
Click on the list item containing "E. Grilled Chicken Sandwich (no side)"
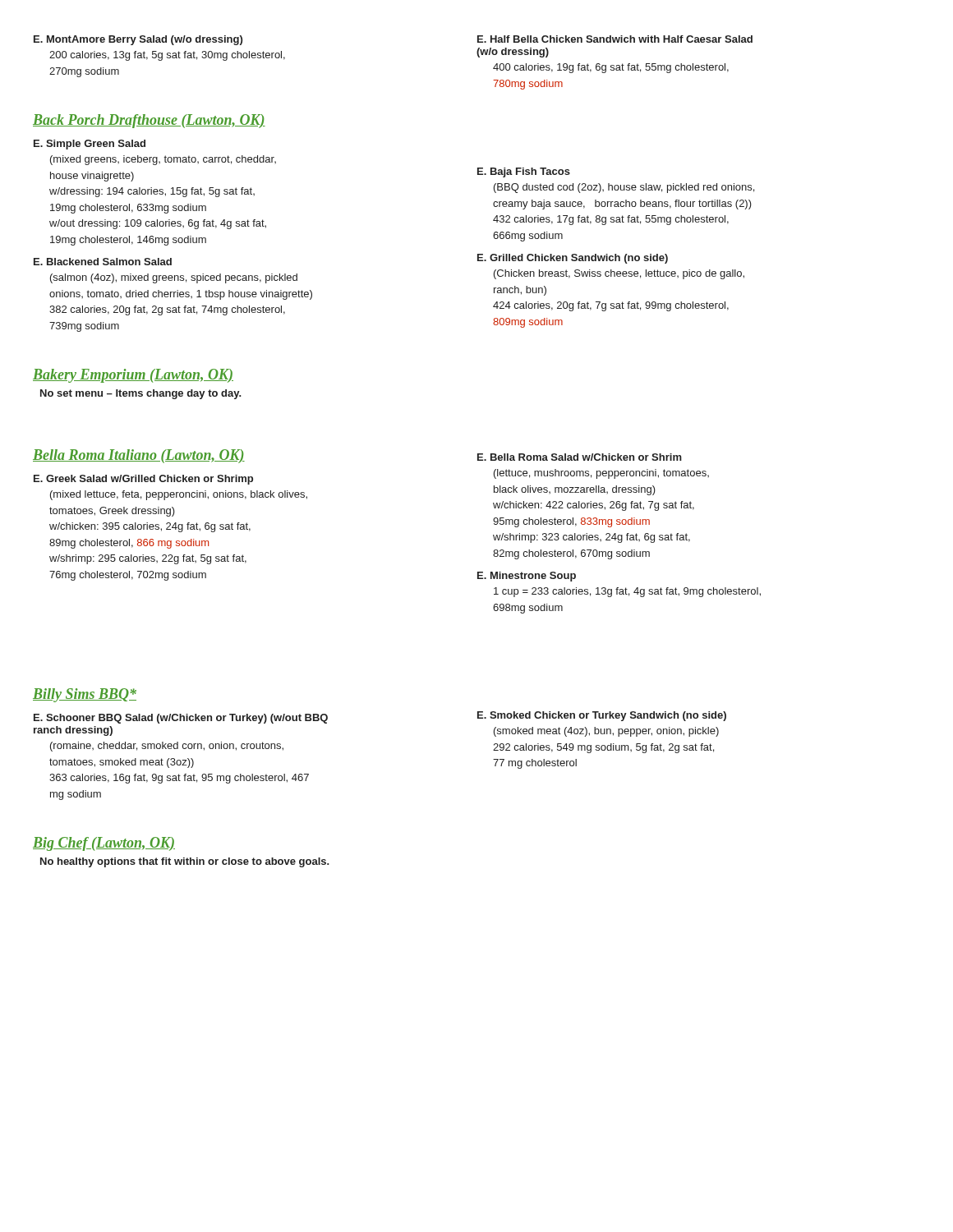[x=573, y=259]
